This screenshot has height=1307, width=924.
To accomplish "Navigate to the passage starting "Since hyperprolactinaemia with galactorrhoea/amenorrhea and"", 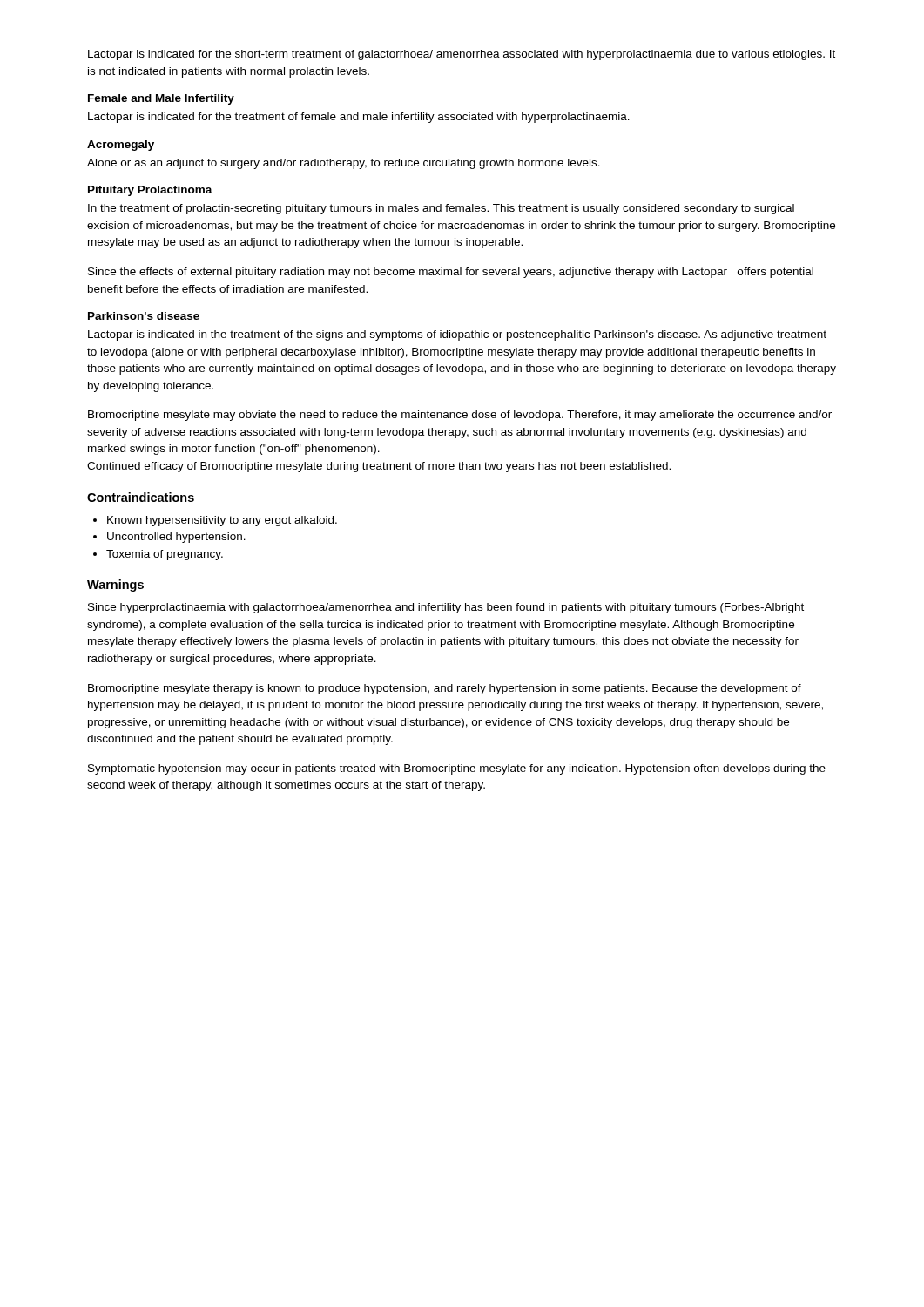I will 446,633.
